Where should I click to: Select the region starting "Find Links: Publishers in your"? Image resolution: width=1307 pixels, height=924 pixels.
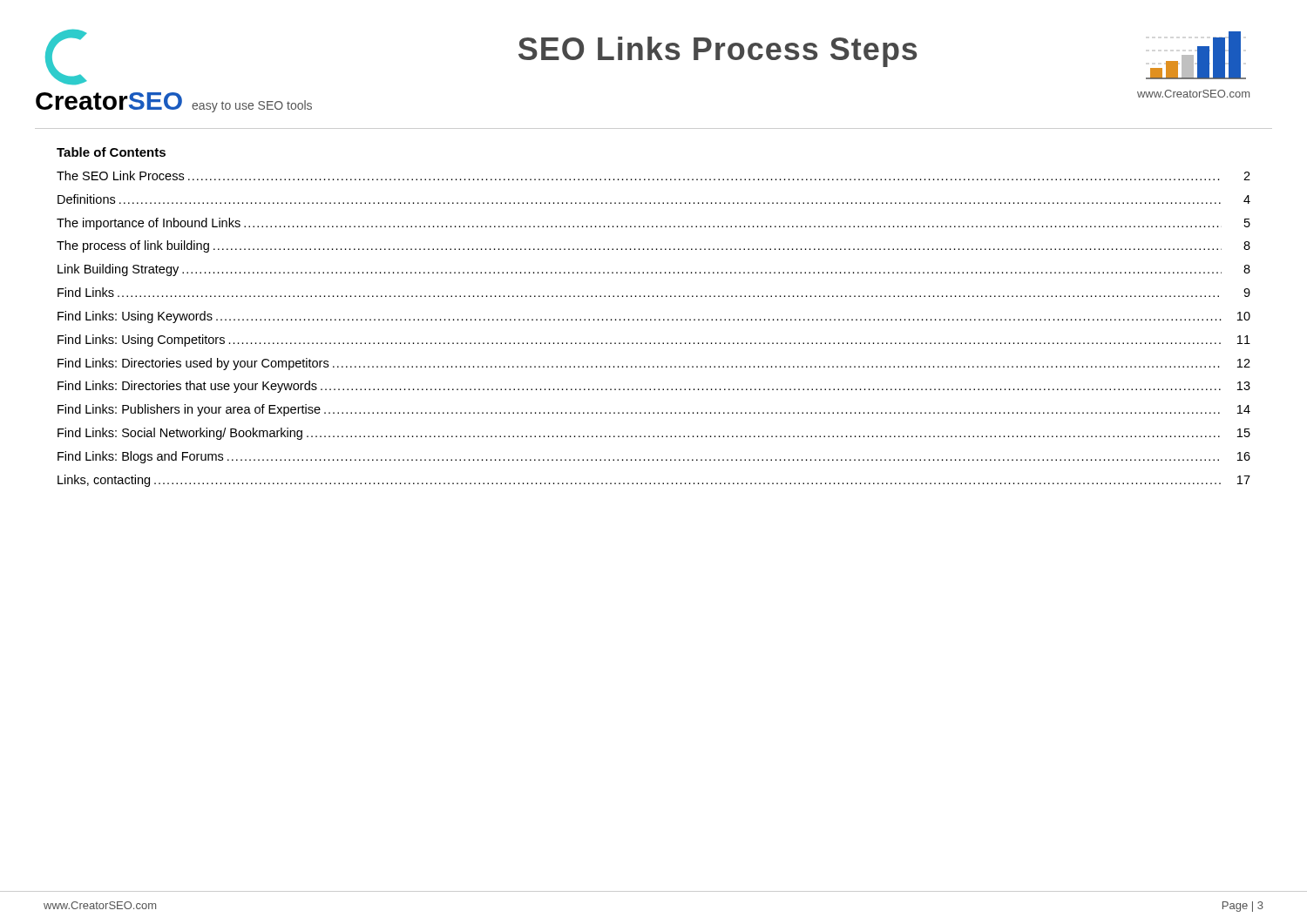coord(654,410)
